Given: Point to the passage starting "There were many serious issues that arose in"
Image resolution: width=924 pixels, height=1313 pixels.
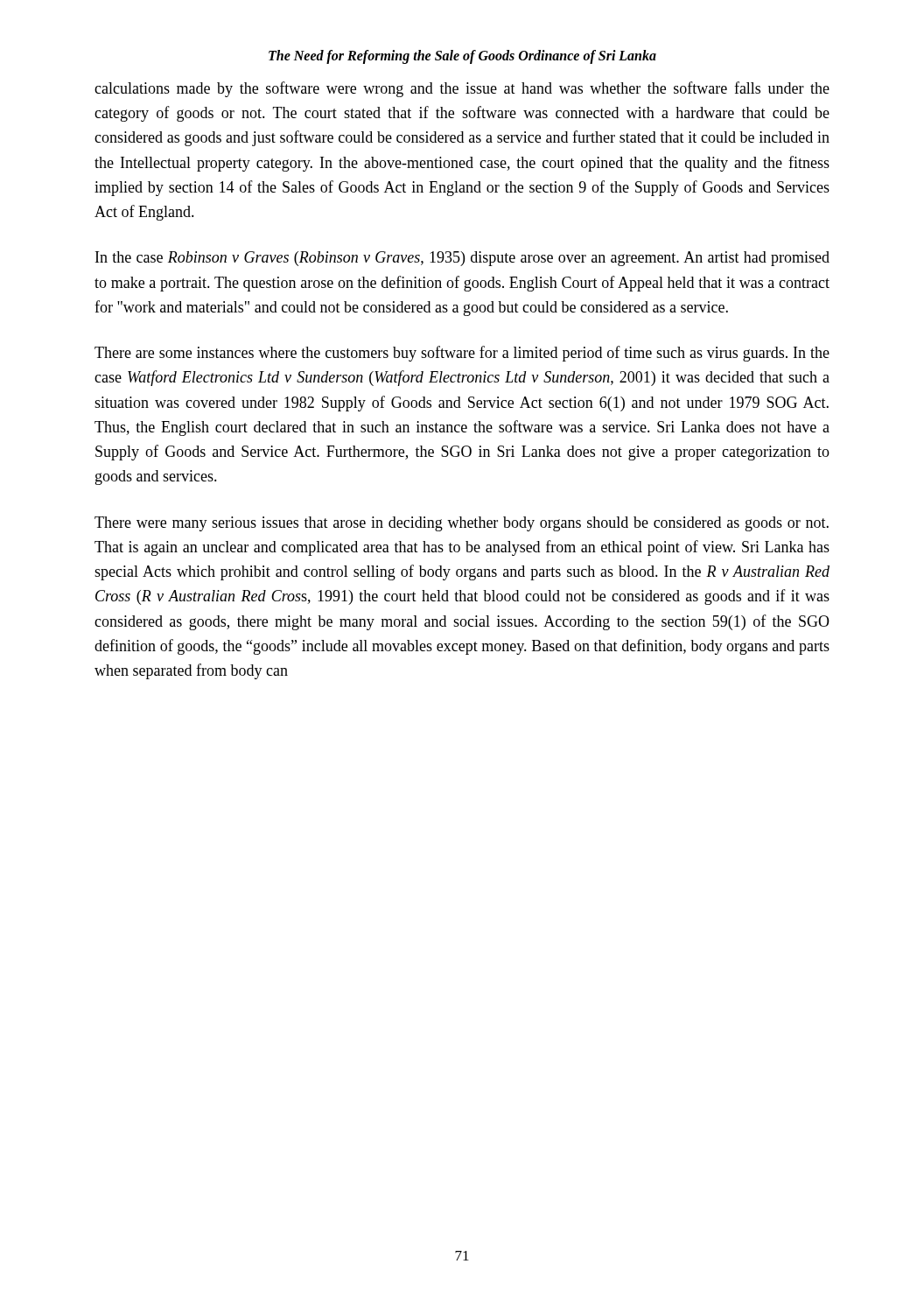Looking at the screenshot, I should [462, 596].
